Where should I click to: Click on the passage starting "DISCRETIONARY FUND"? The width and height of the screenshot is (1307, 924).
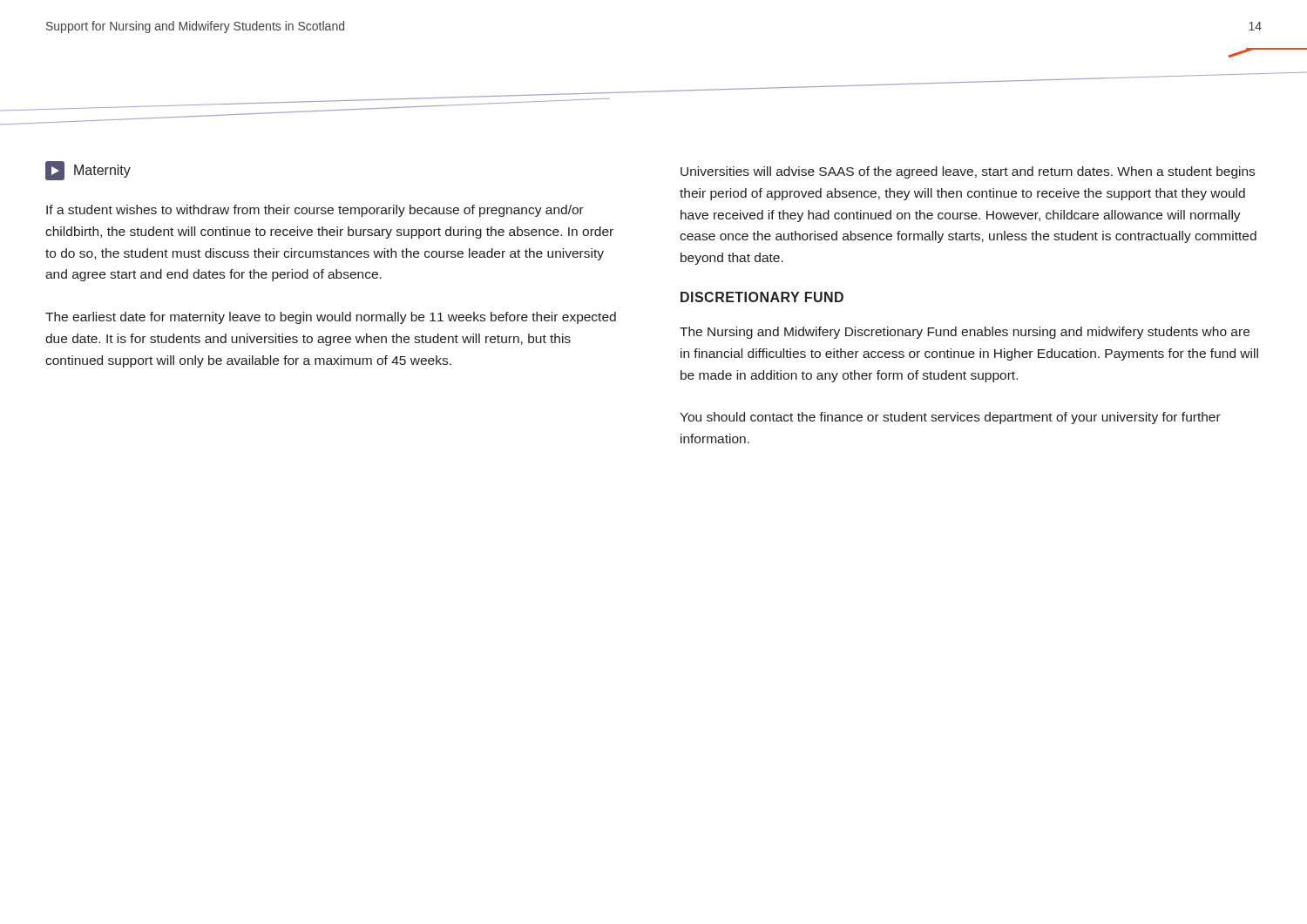(x=762, y=297)
